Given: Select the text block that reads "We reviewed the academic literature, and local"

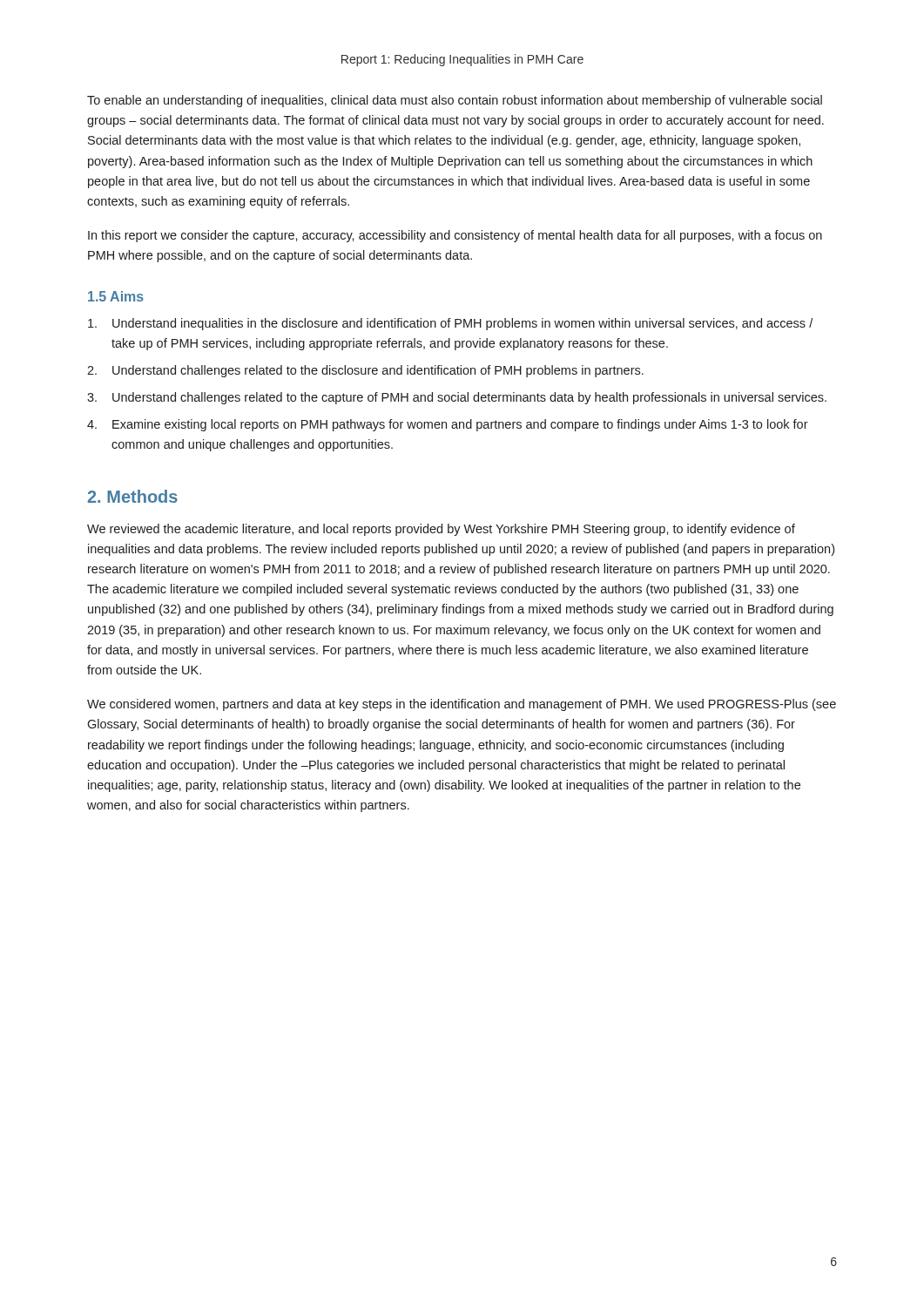Looking at the screenshot, I should 461,599.
